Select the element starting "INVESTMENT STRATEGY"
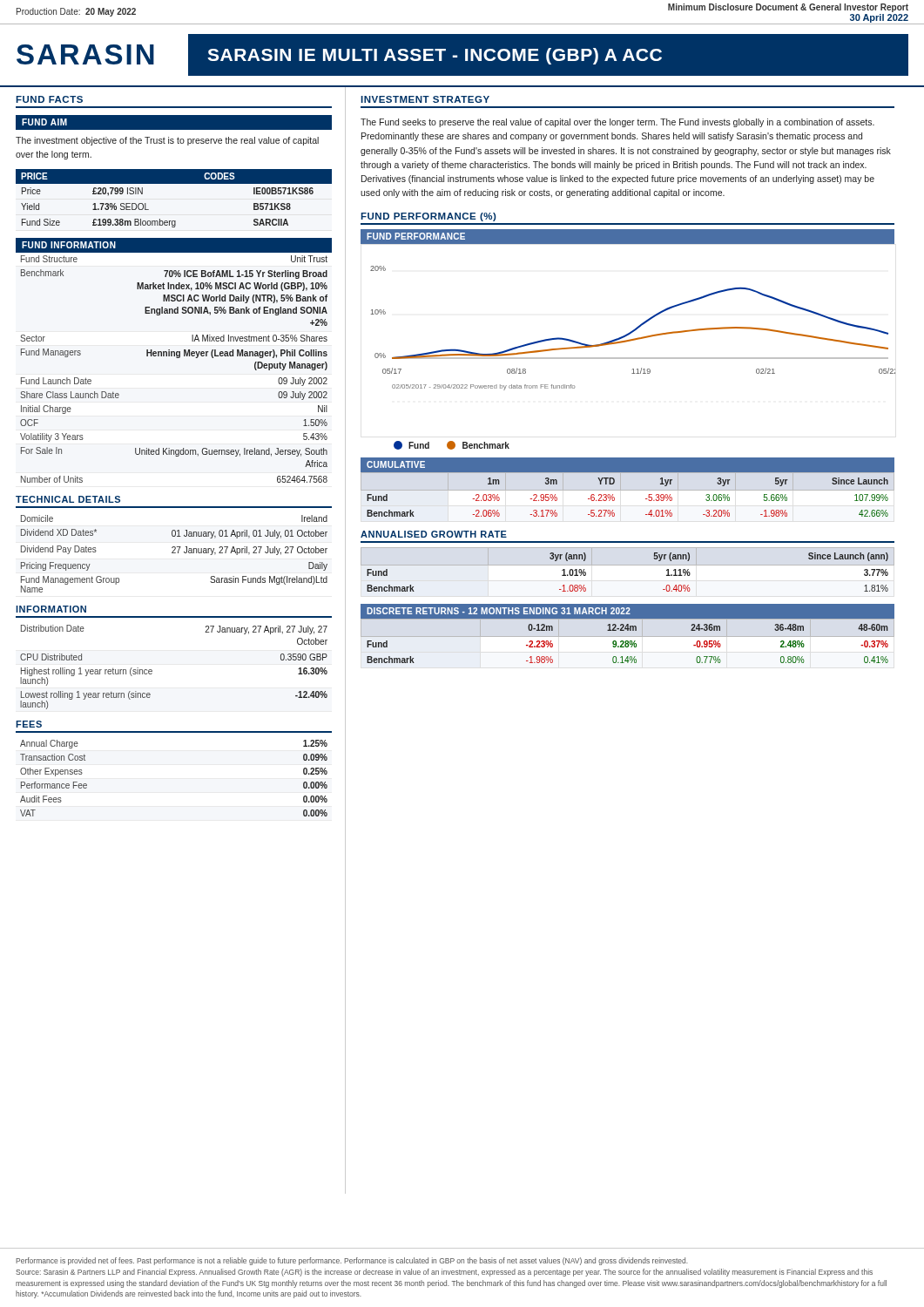Screen dimensions: 1307x924 click(425, 99)
